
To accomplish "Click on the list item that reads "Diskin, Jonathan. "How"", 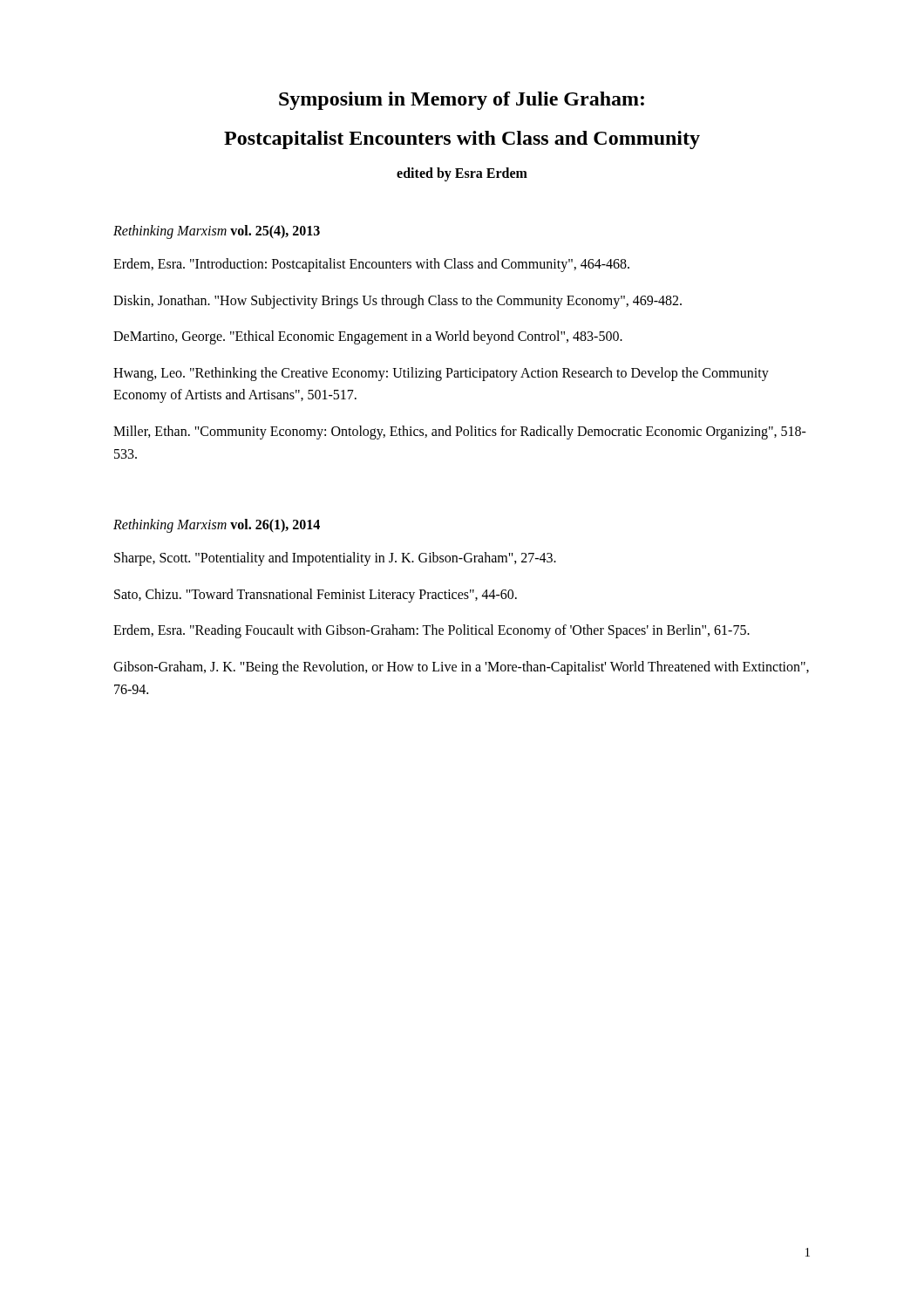I will coord(398,300).
